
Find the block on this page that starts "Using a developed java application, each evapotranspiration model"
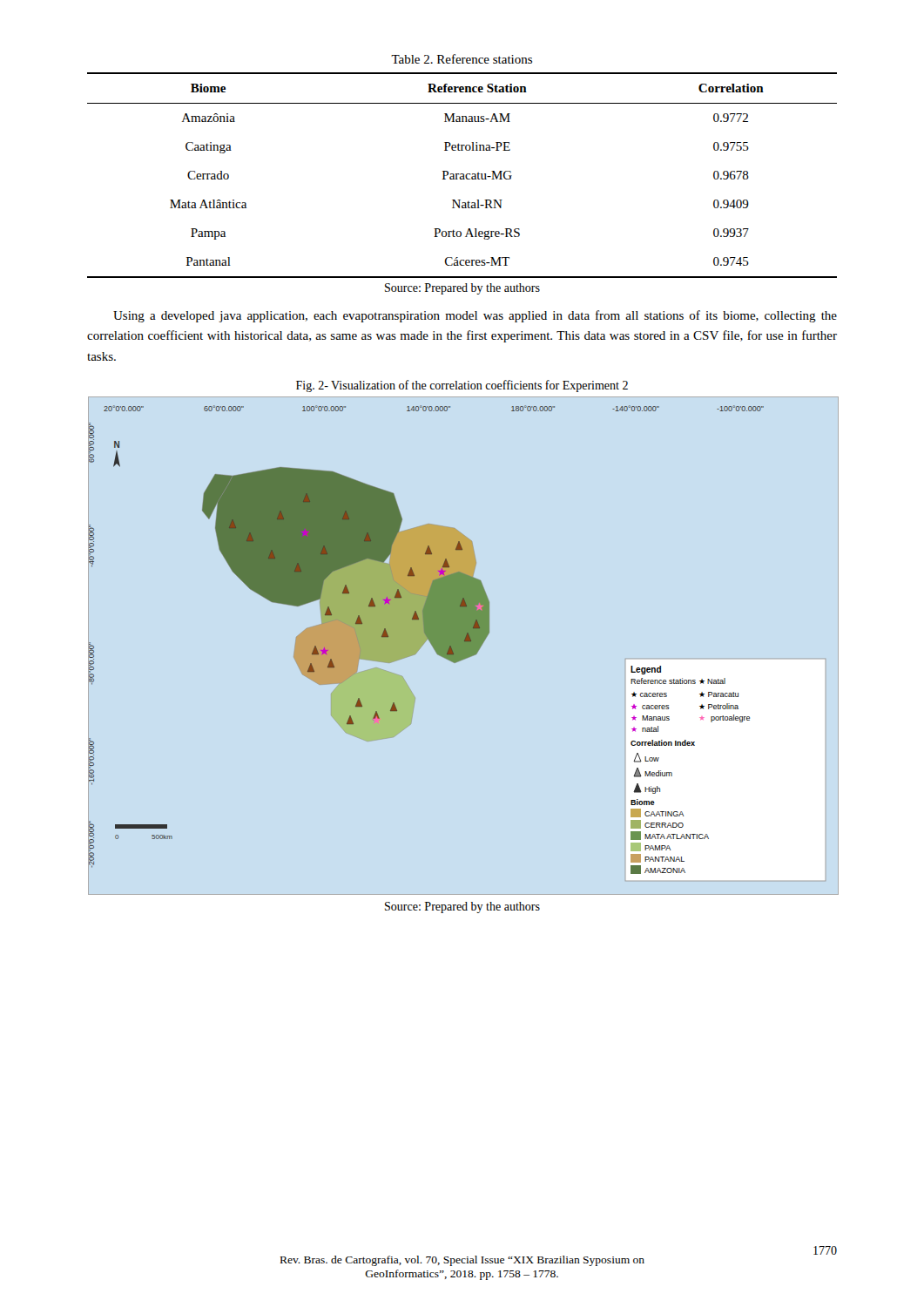click(x=462, y=336)
